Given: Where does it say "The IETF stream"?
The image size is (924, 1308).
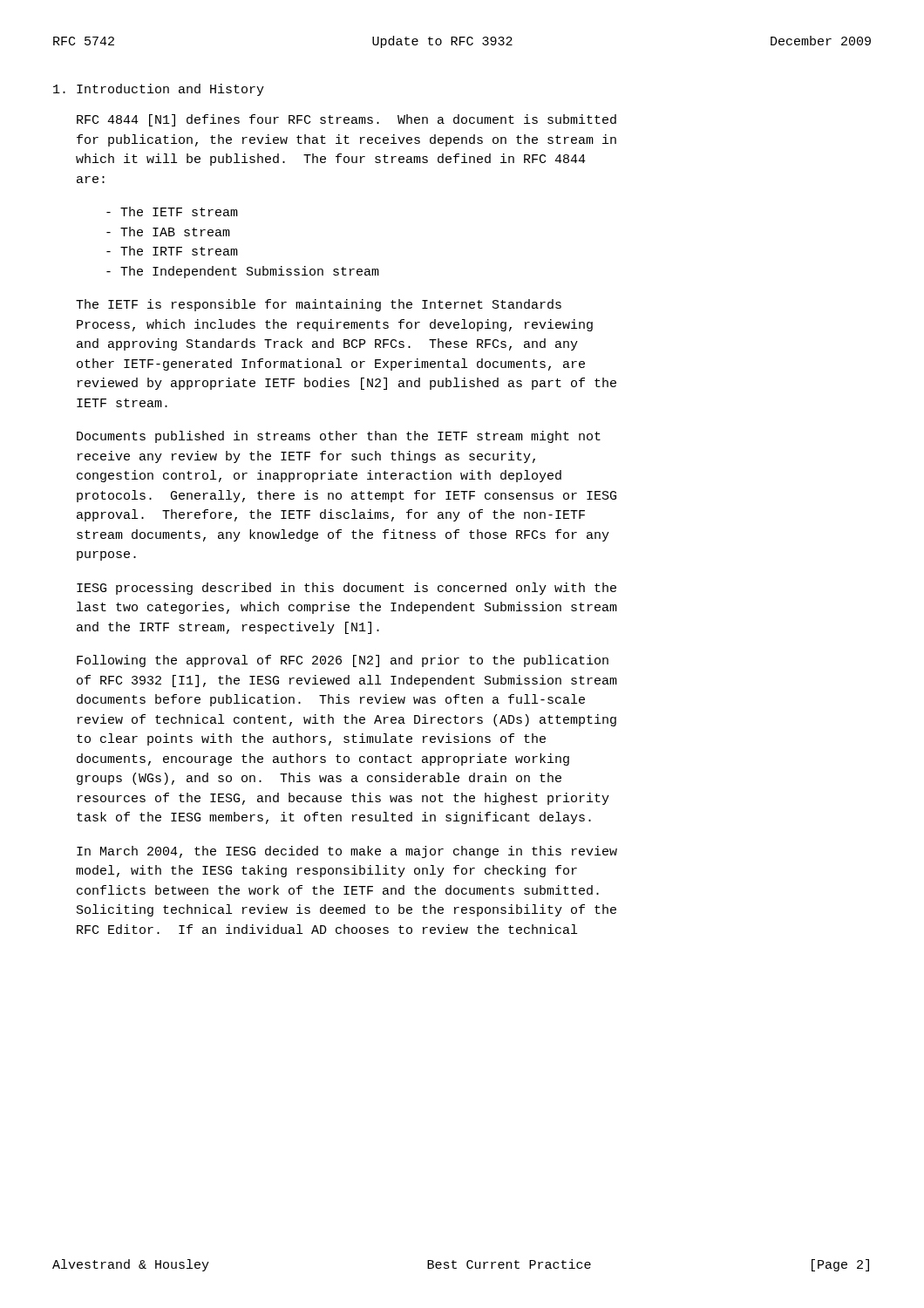Looking at the screenshot, I should pyautogui.click(x=171, y=213).
